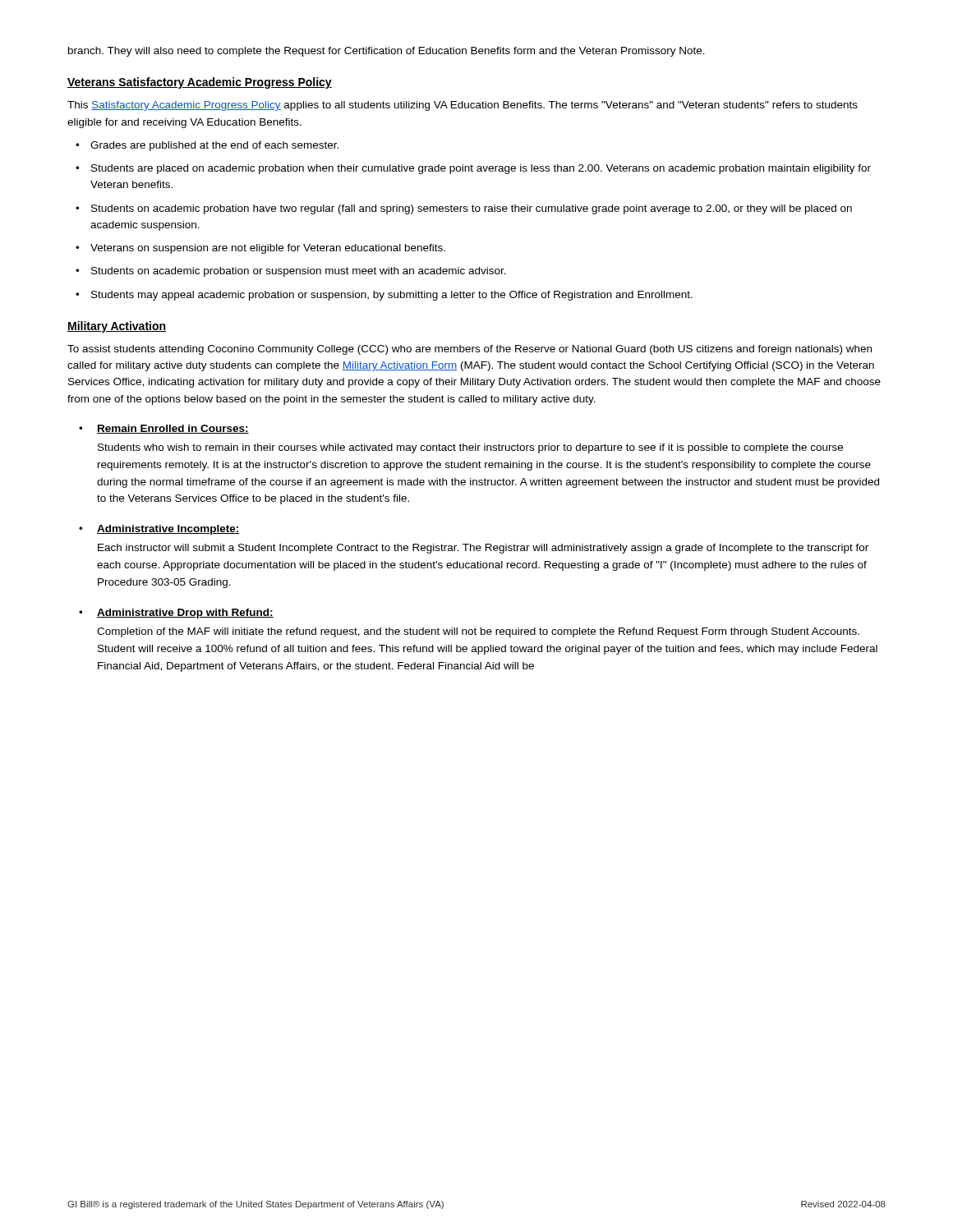This screenshot has width=953, height=1232.
Task: Locate the block starting "To assist students attending Coconino Community College"
Action: pyautogui.click(x=474, y=373)
